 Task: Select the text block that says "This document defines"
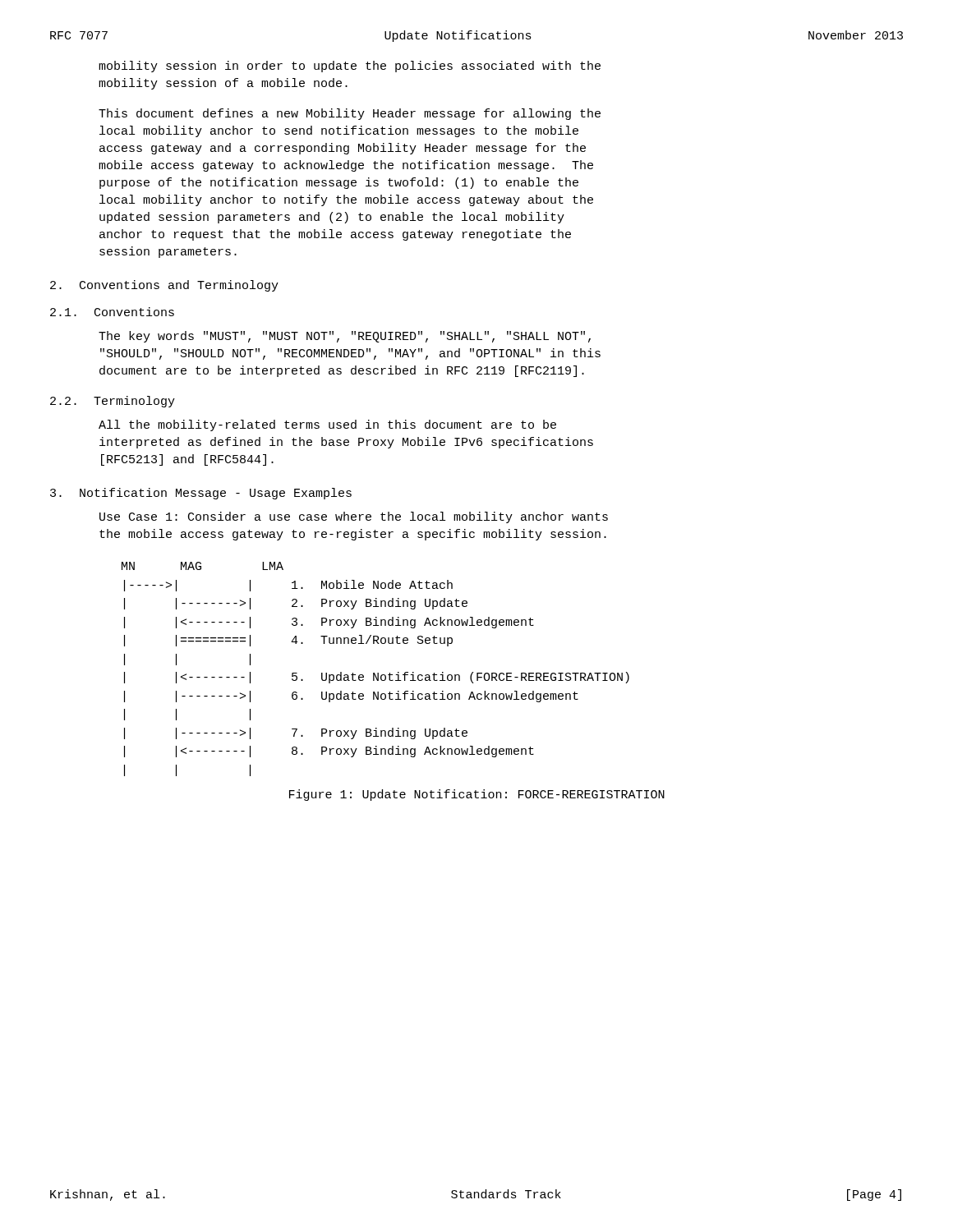click(350, 184)
